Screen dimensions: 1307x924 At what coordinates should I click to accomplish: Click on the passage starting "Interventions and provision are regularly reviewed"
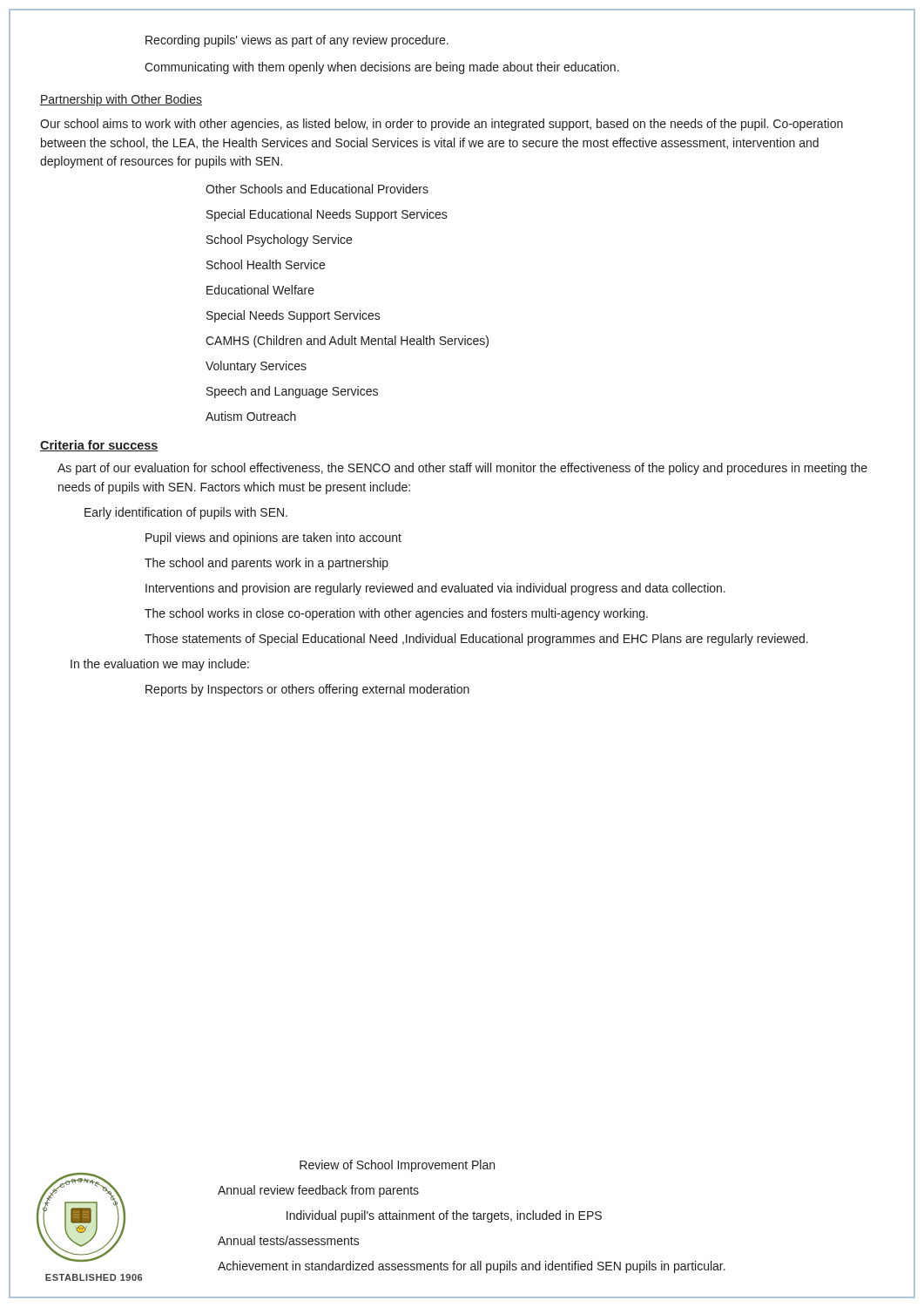pyautogui.click(x=435, y=589)
